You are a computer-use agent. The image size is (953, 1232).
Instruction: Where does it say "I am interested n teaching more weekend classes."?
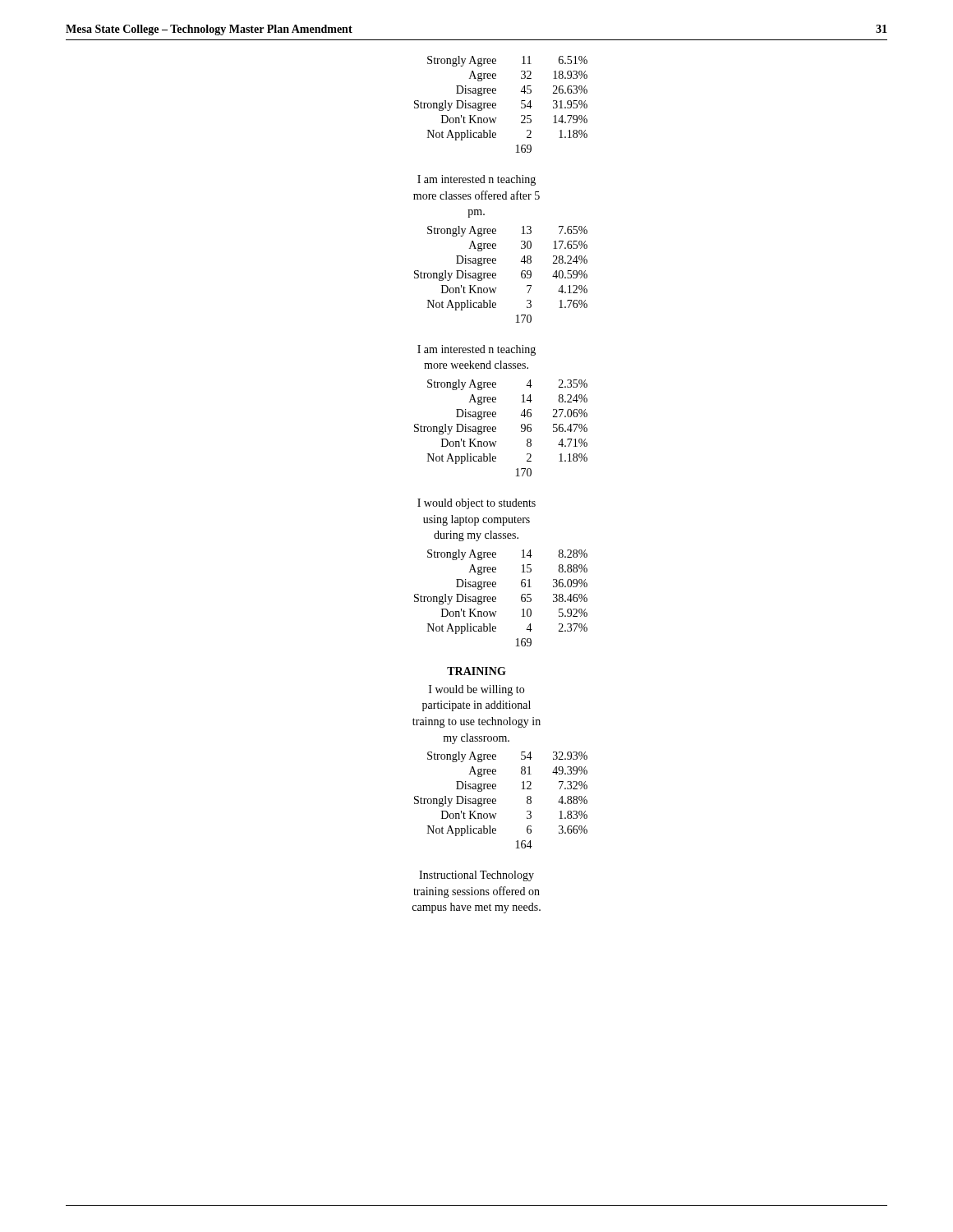(476, 357)
